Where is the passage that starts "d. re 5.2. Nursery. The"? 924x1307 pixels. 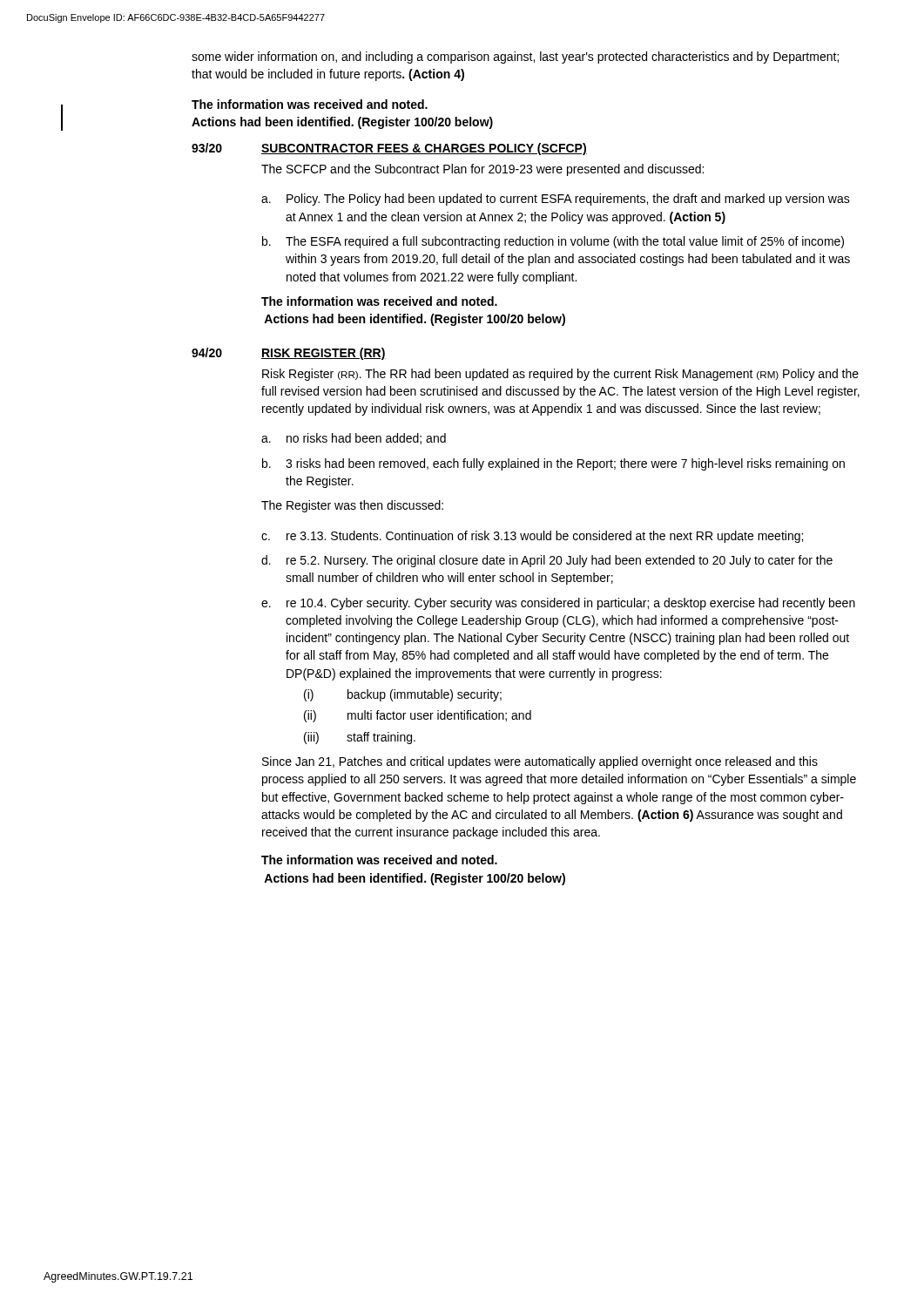pos(562,569)
